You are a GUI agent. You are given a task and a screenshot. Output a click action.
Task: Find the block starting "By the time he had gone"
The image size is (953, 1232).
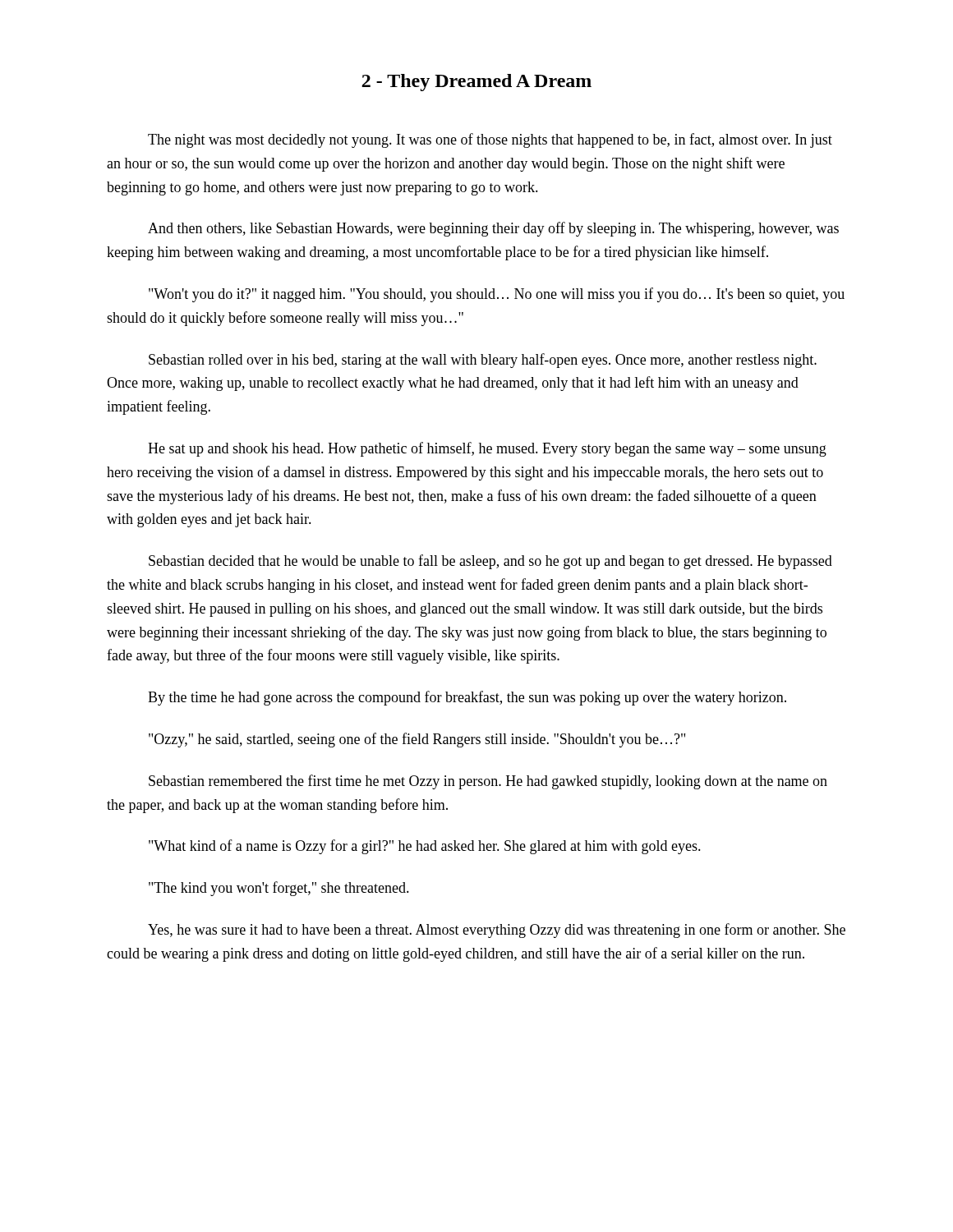coord(468,697)
